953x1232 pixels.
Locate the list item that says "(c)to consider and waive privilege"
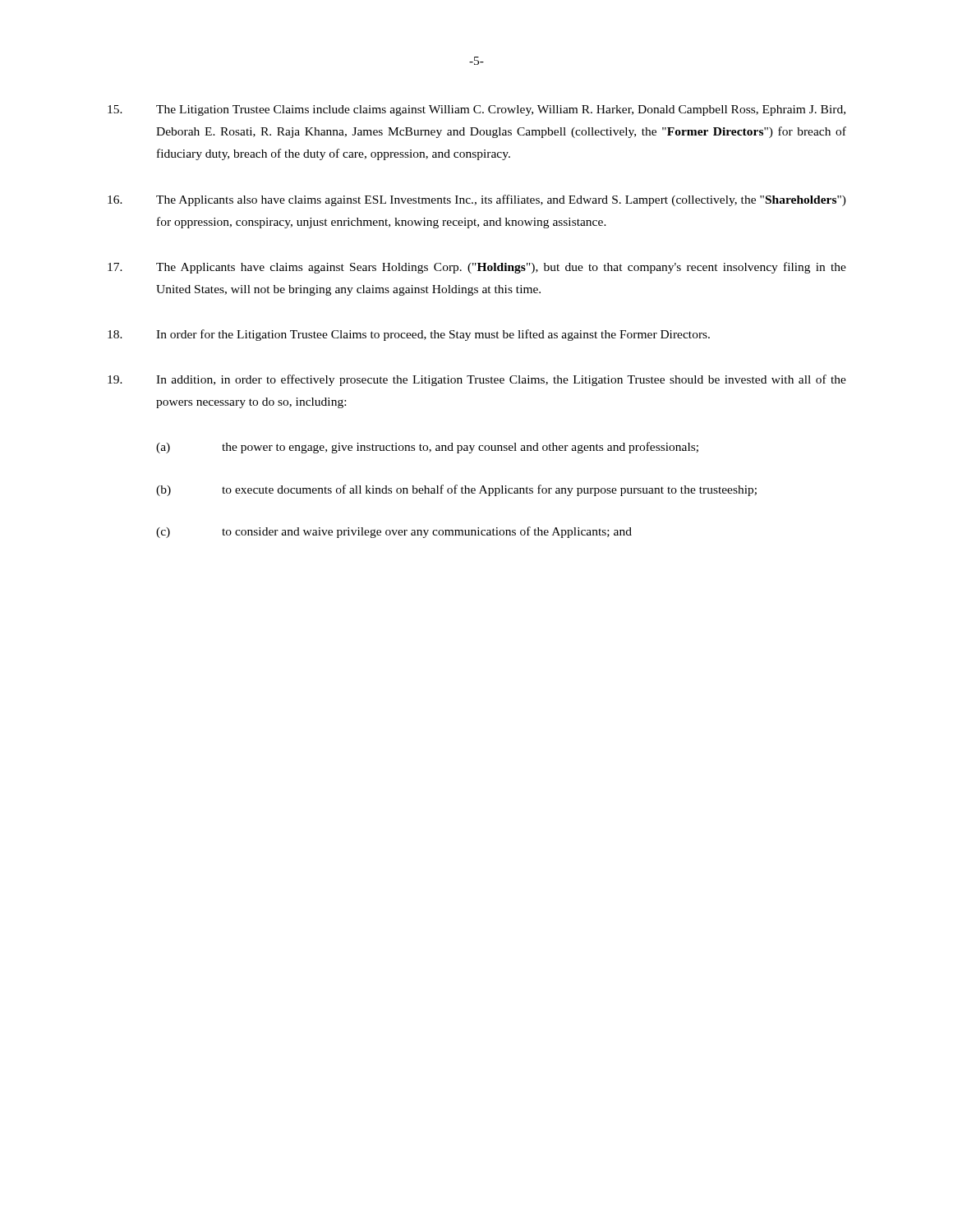[476, 531]
